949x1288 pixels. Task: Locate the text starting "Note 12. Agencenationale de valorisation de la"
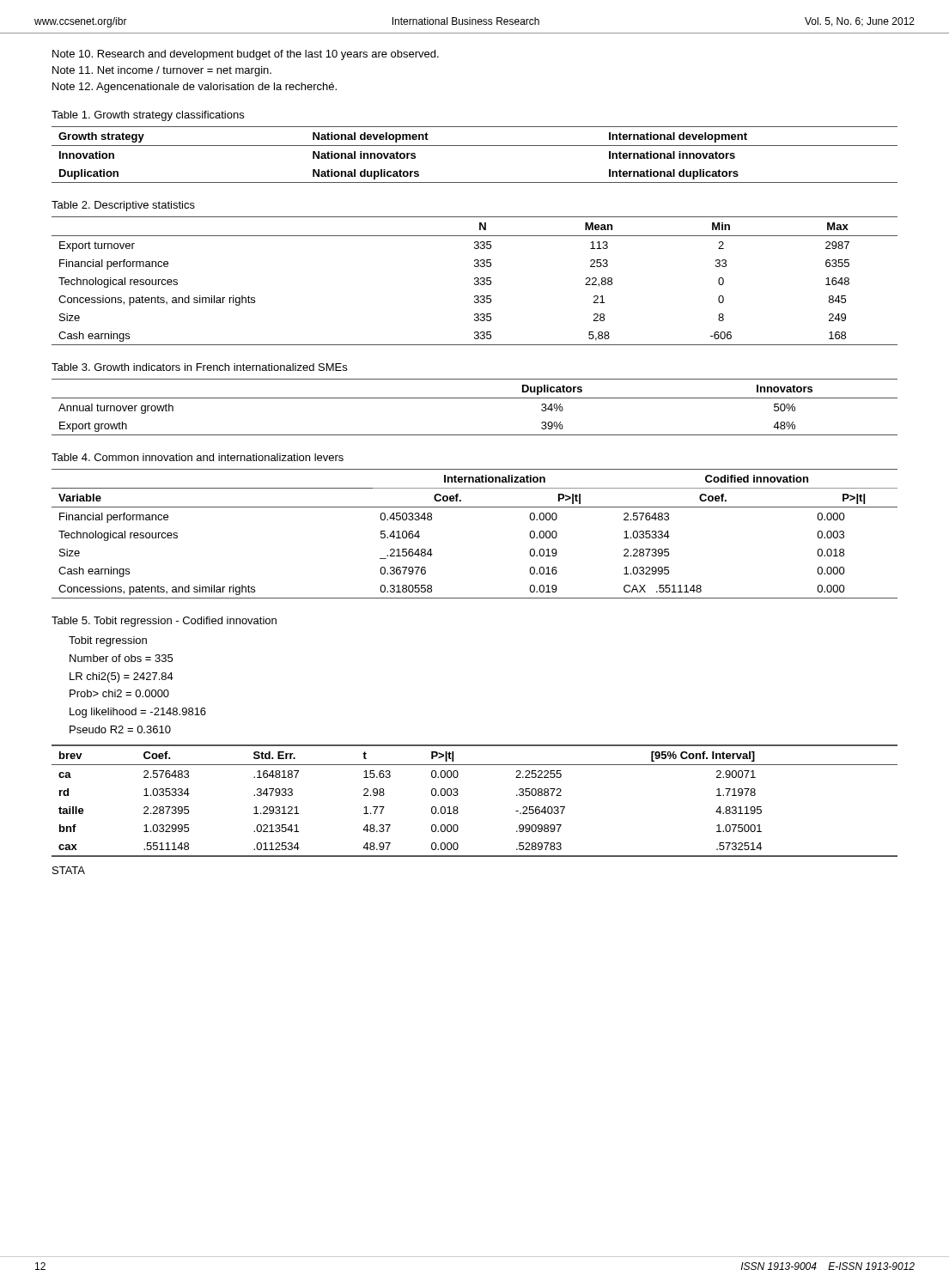tap(195, 86)
